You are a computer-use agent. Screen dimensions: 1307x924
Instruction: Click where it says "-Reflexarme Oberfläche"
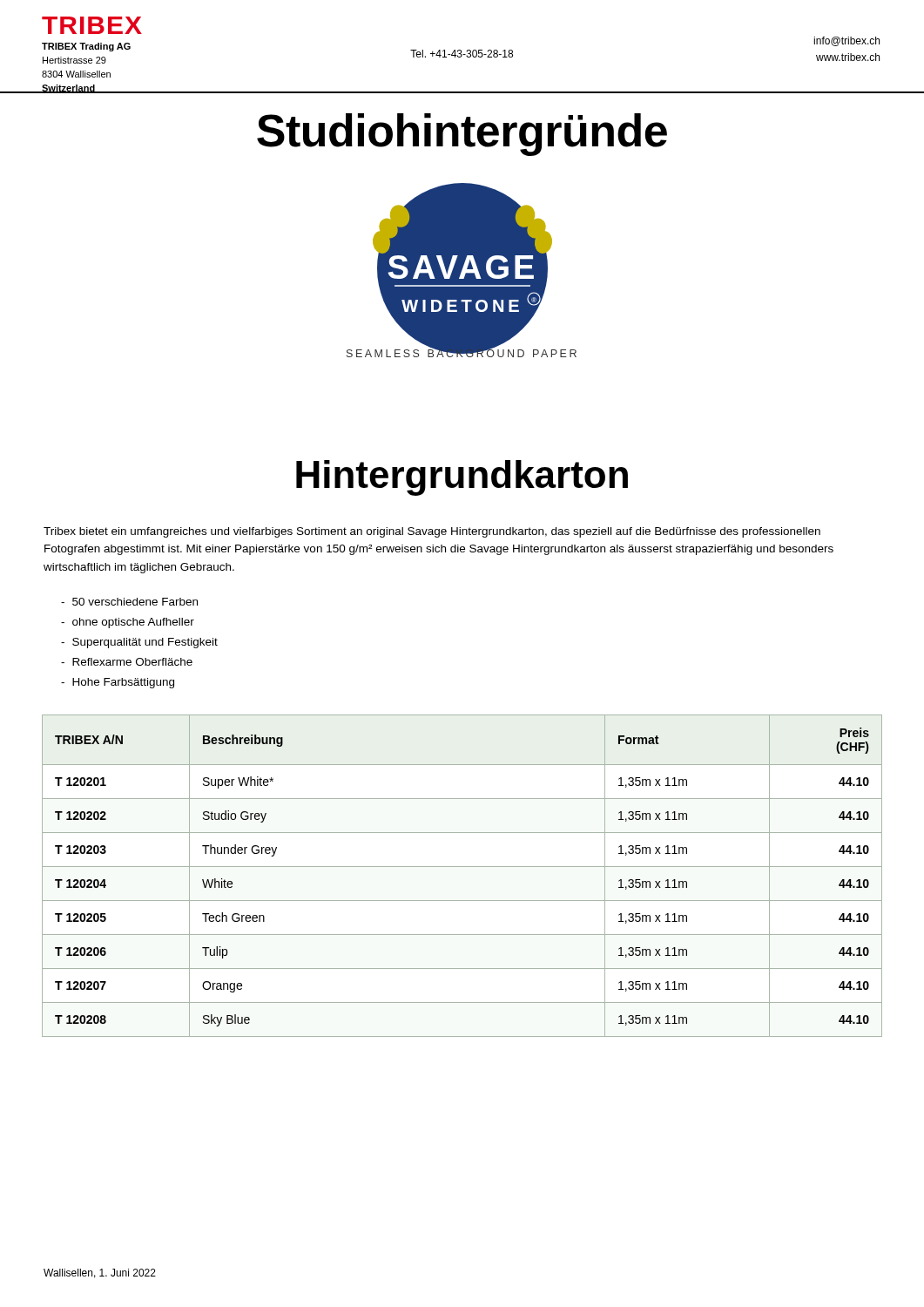pos(127,662)
